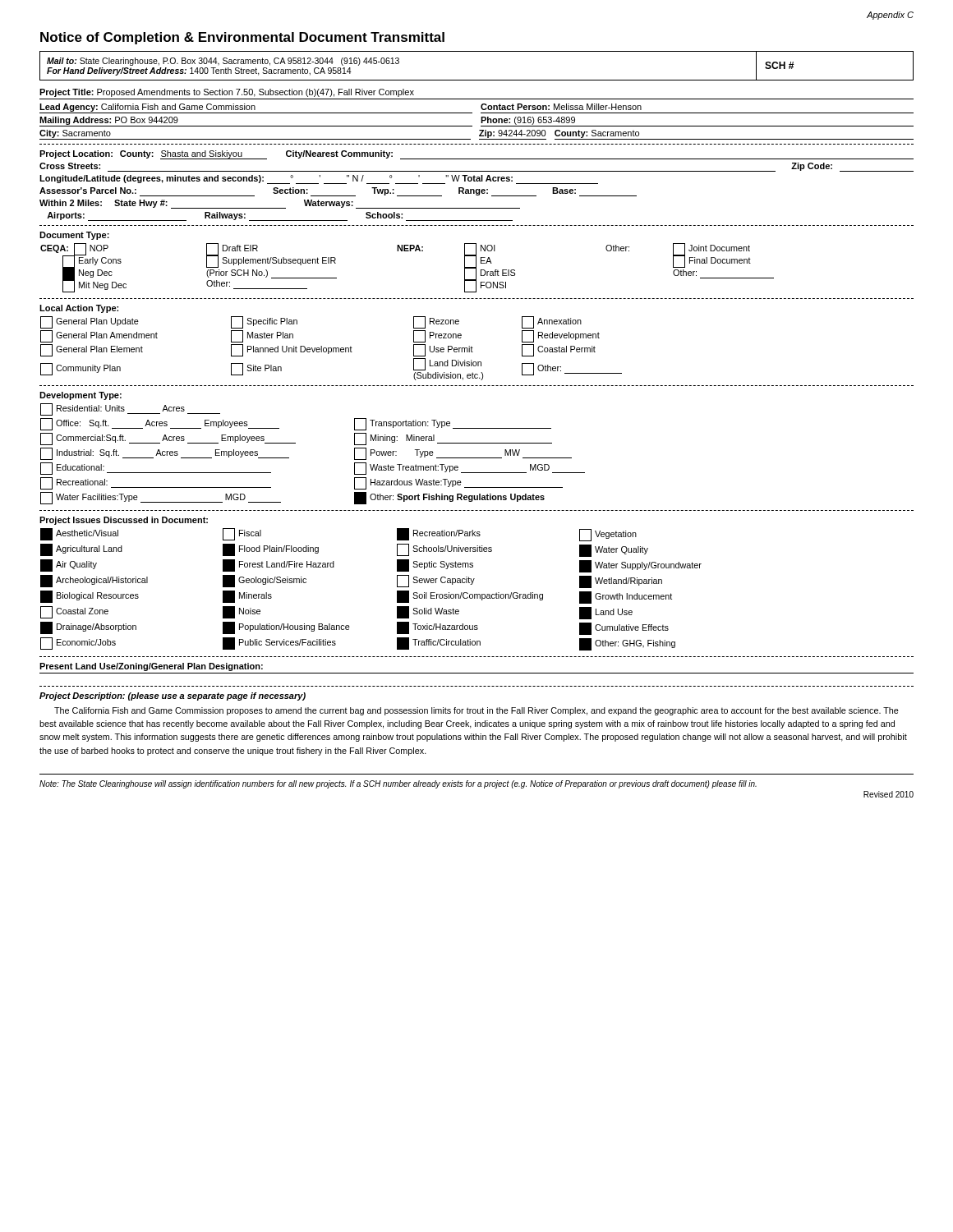Locate the text "Development Type:"
953x1232 pixels.
(x=81, y=395)
